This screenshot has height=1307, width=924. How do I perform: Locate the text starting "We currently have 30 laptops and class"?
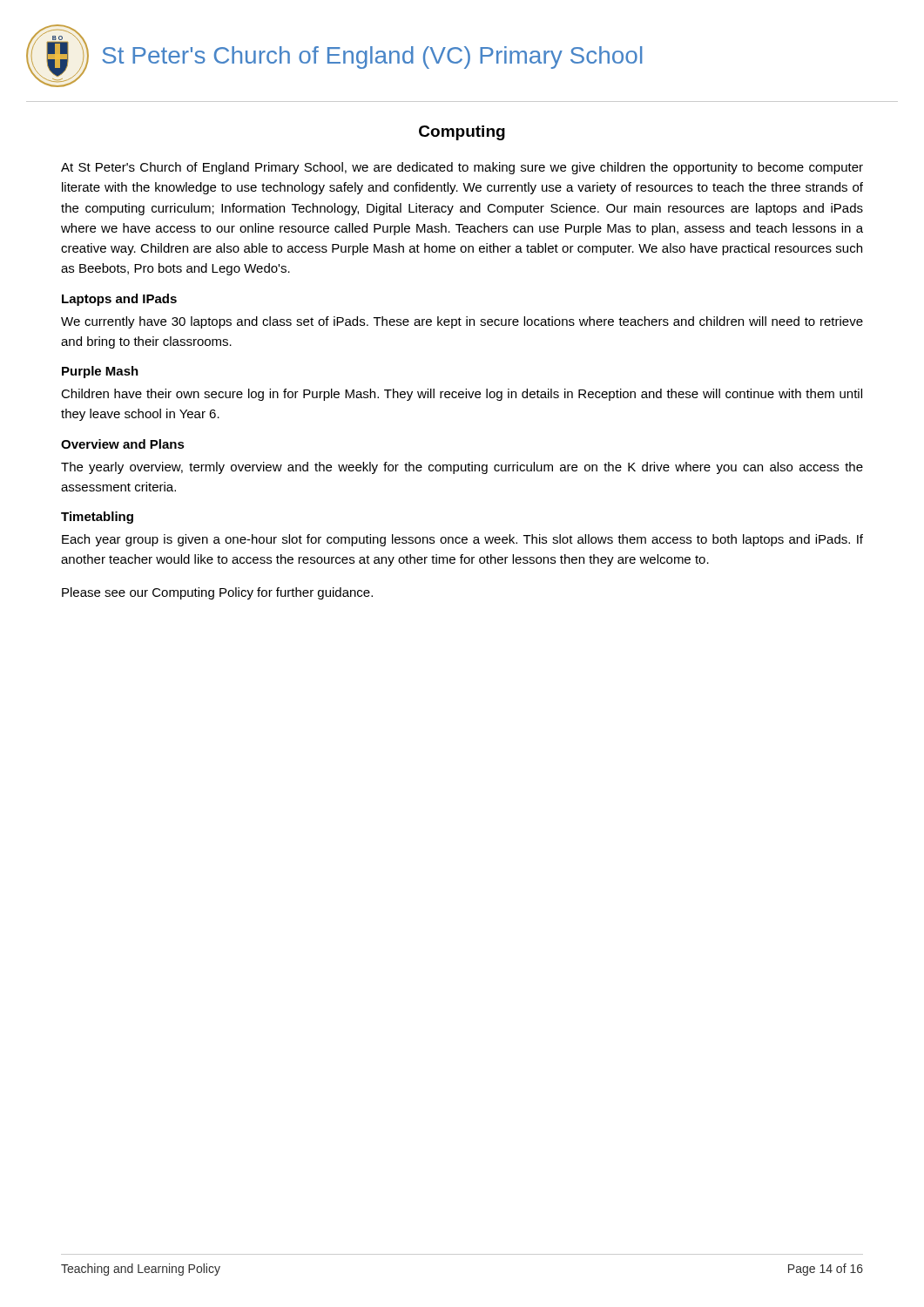tap(462, 331)
